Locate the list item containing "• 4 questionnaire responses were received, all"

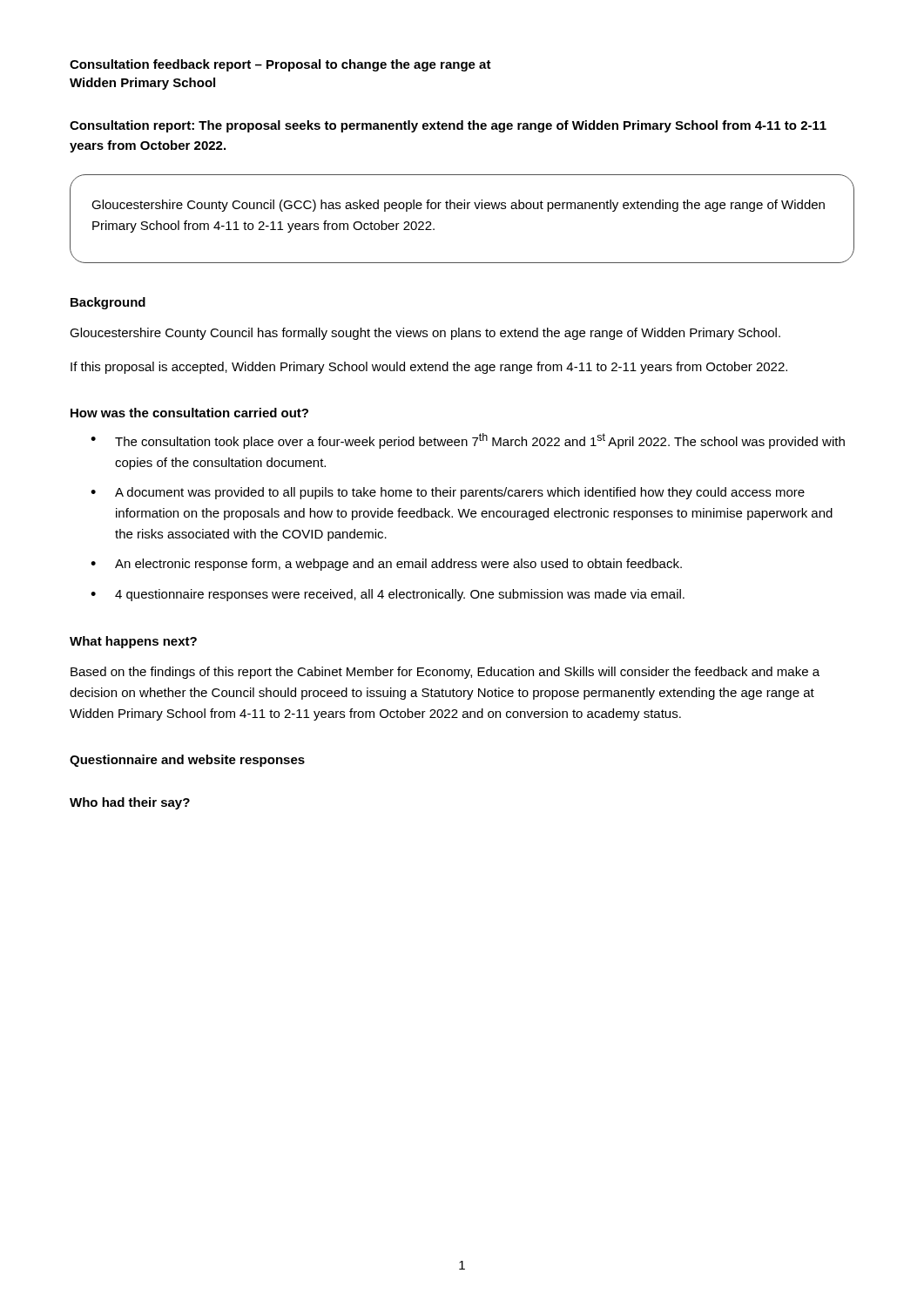[472, 595]
